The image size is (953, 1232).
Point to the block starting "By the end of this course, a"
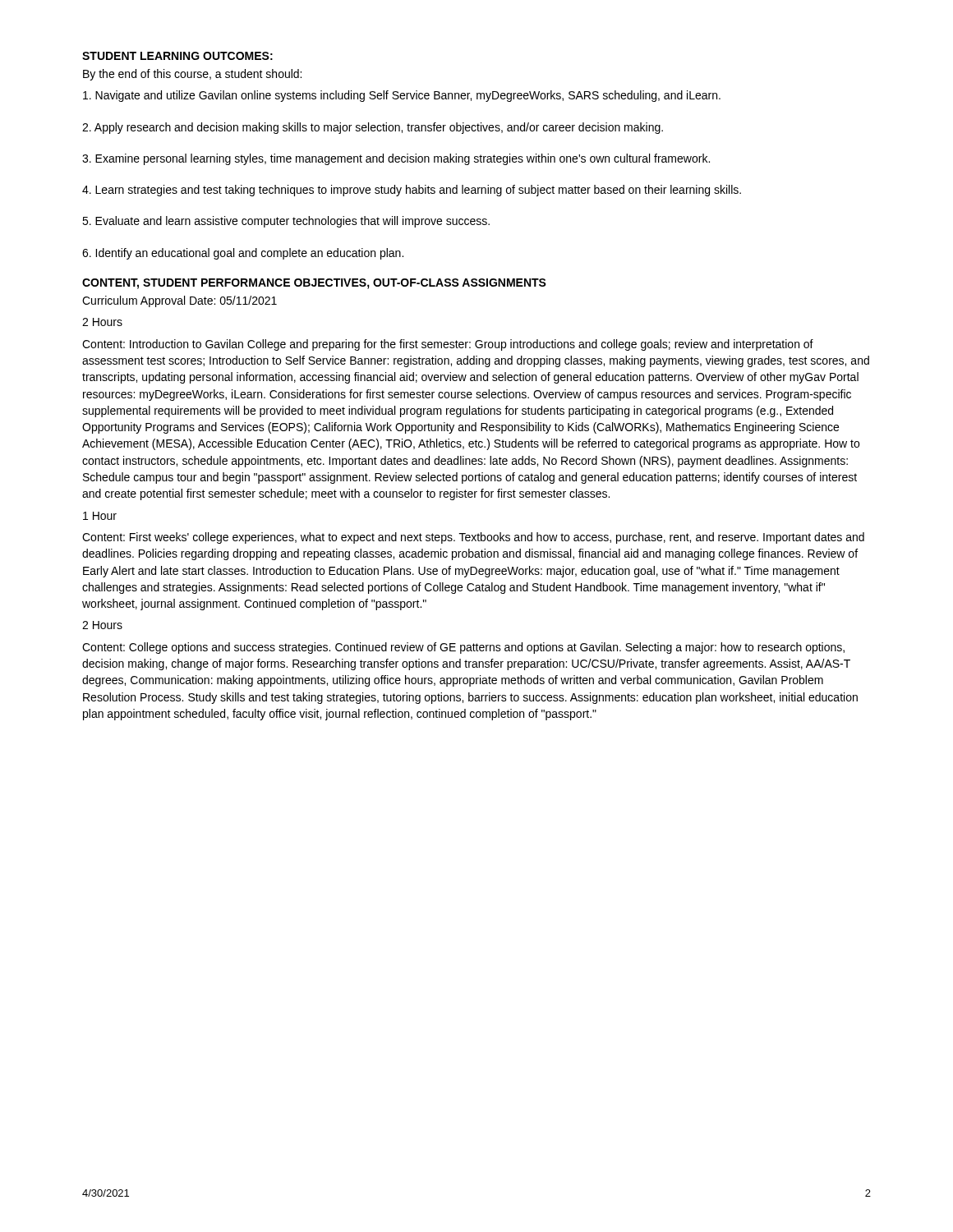tap(192, 74)
